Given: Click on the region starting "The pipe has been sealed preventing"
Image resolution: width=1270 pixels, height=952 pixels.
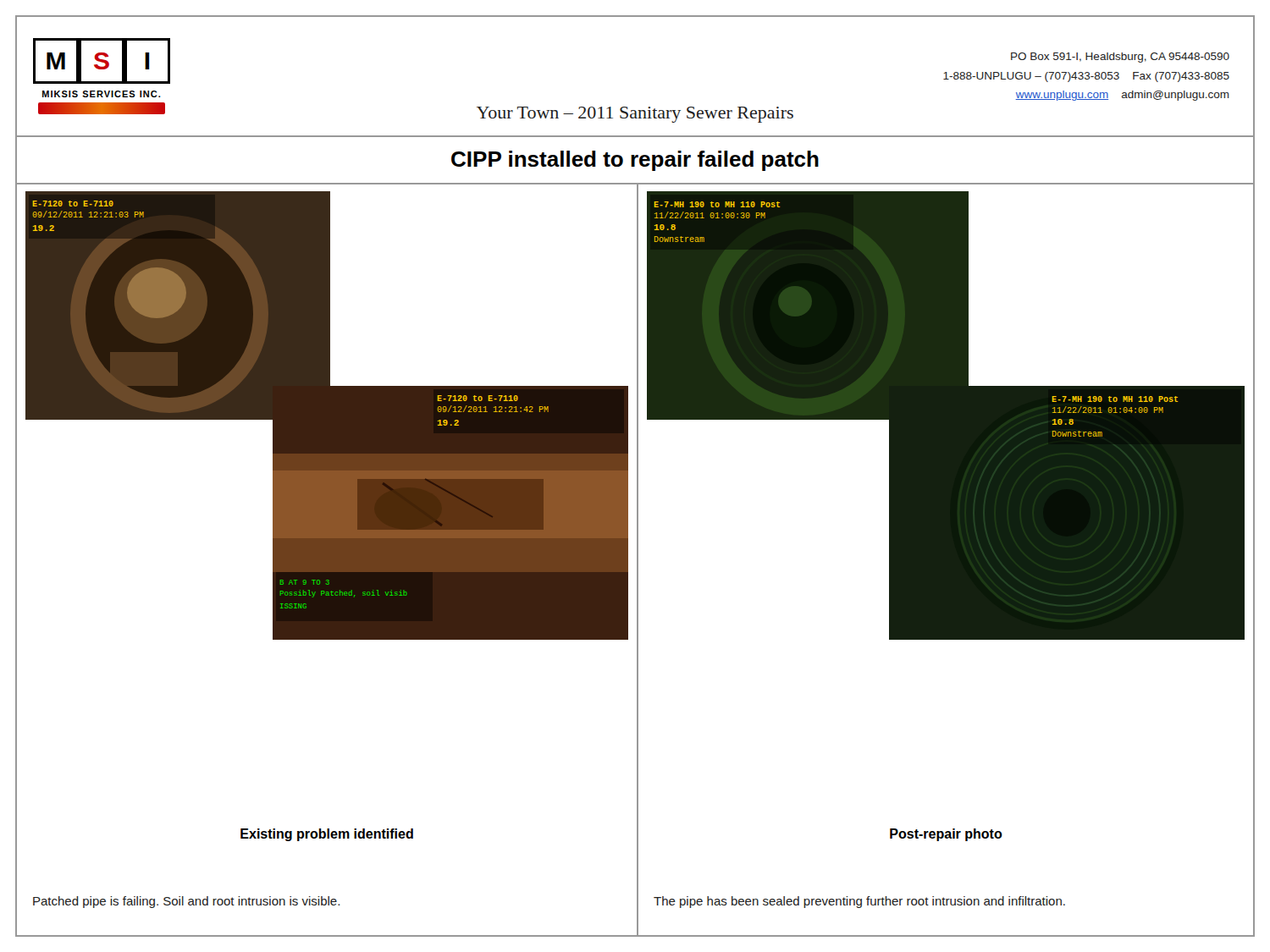Looking at the screenshot, I should 860,901.
